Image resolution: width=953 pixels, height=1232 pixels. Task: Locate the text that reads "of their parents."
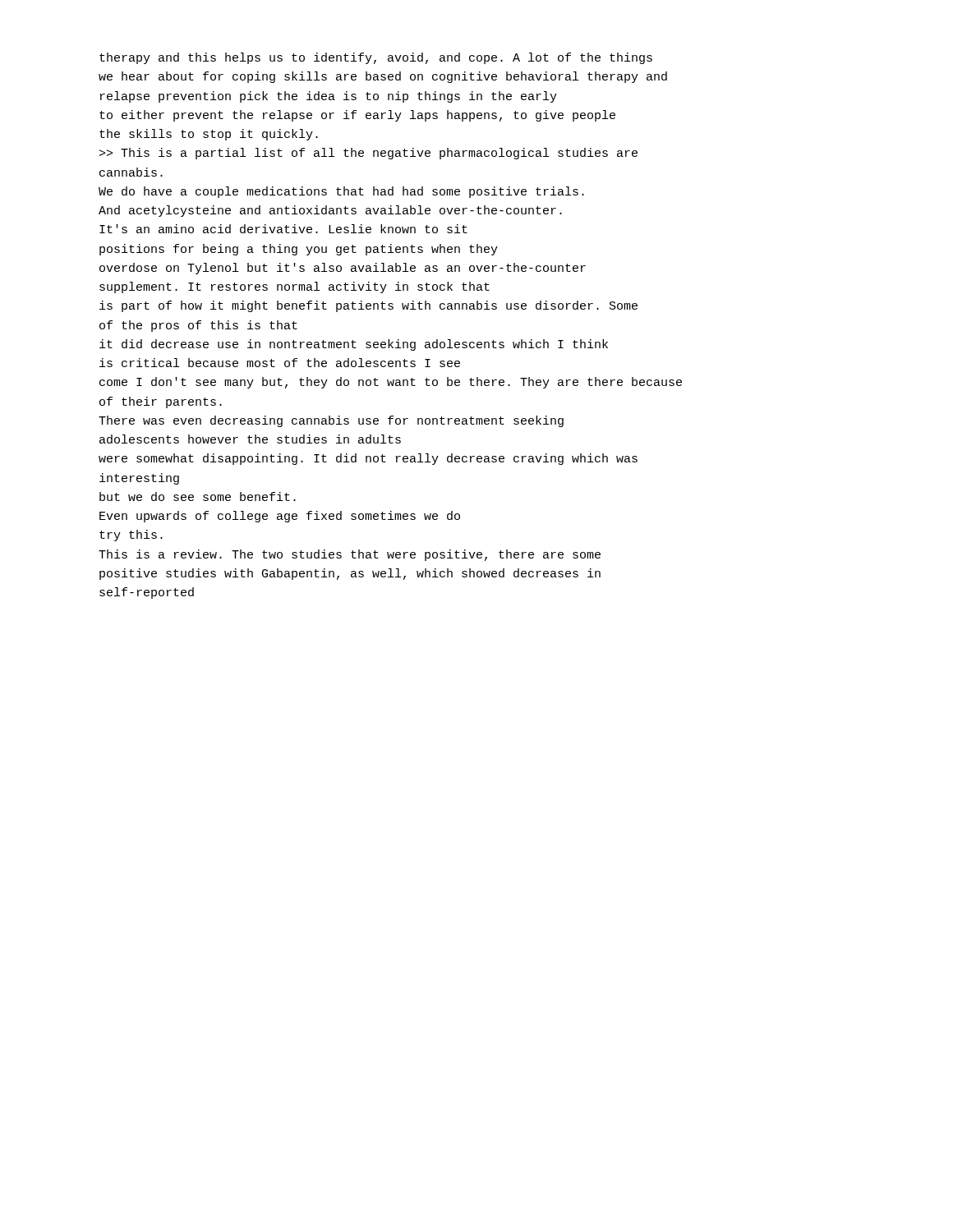[x=161, y=402]
